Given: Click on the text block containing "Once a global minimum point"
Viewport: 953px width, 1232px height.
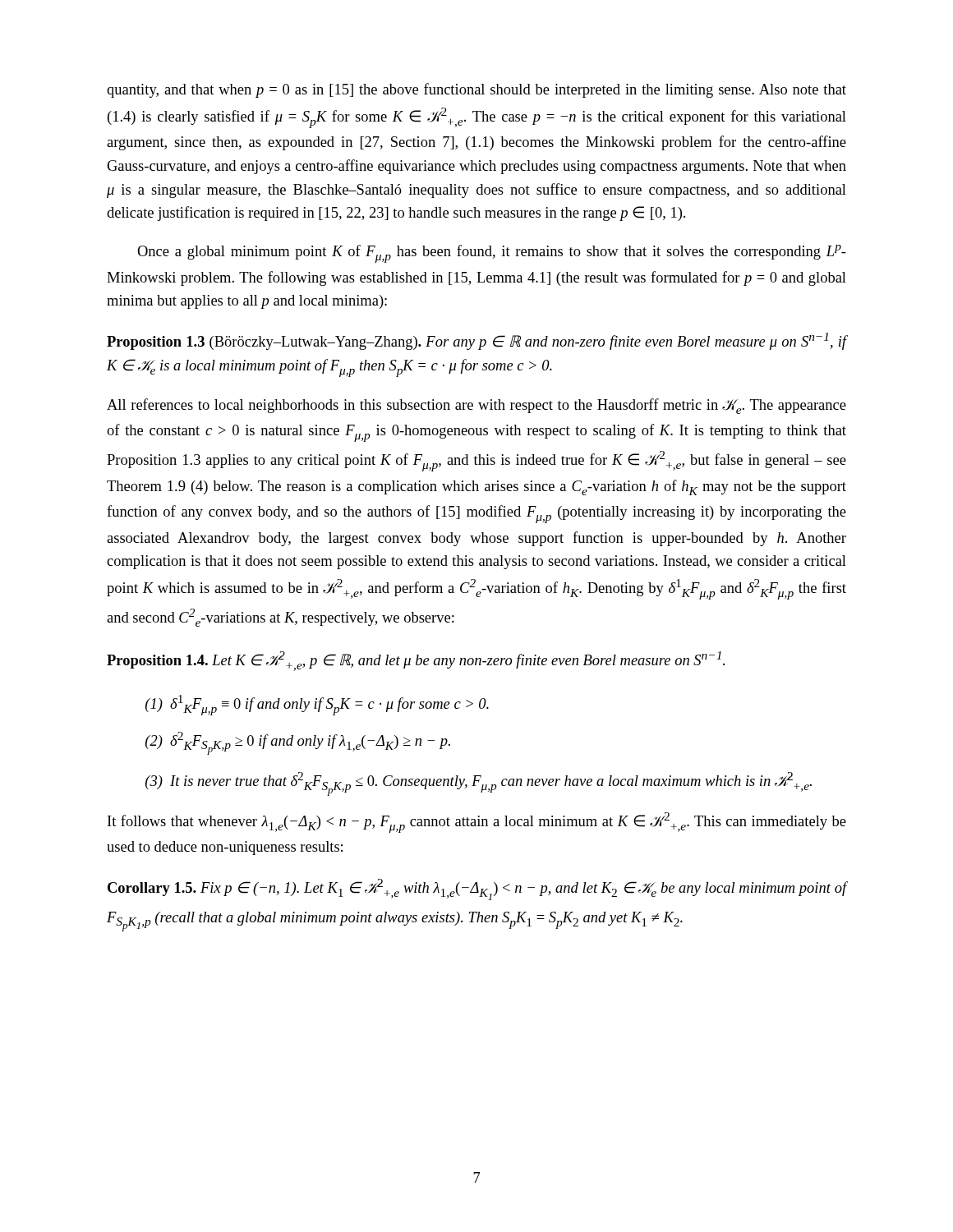Looking at the screenshot, I should tap(476, 275).
